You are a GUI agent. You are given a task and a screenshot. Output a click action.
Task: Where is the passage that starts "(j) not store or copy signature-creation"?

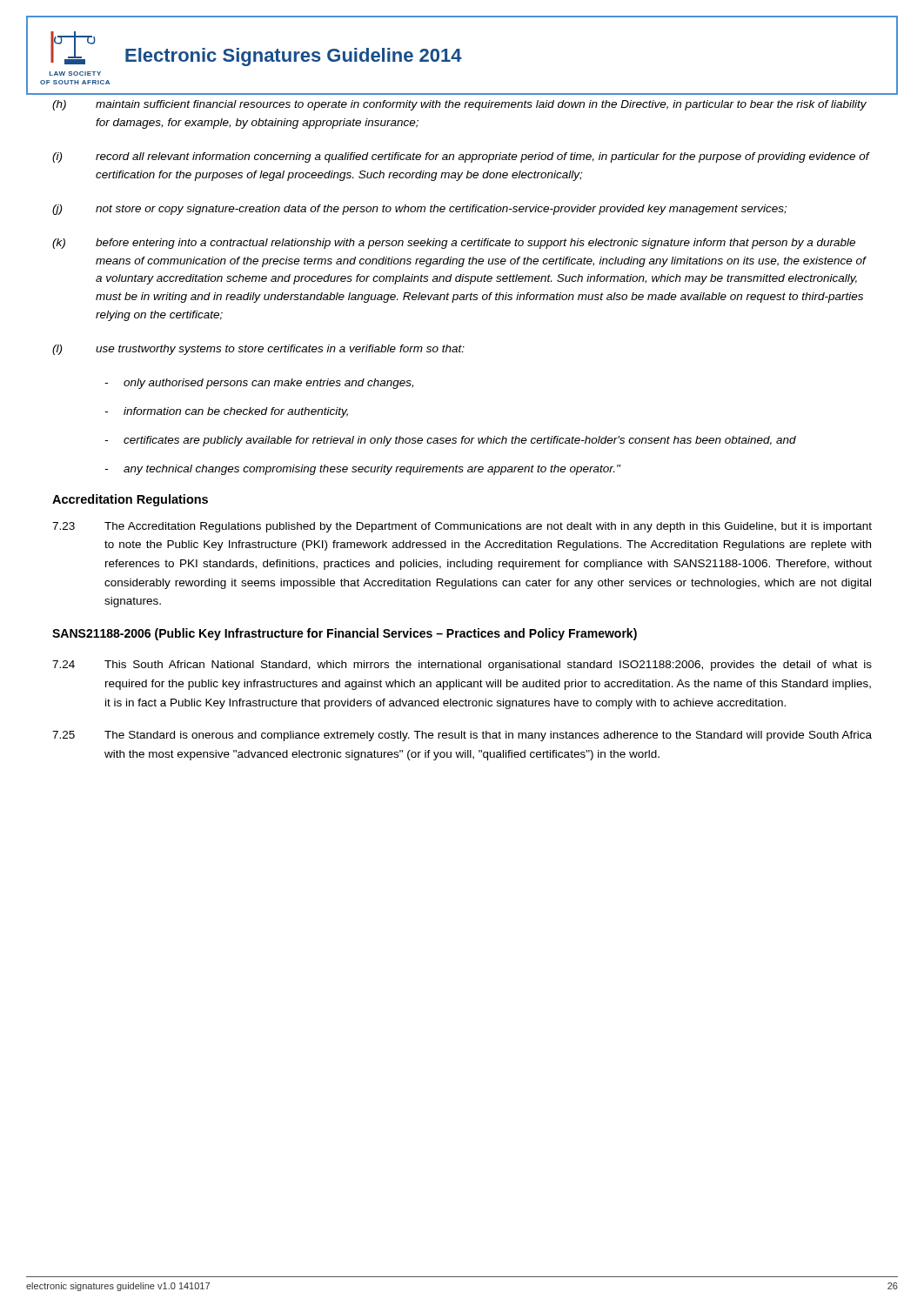(x=462, y=209)
